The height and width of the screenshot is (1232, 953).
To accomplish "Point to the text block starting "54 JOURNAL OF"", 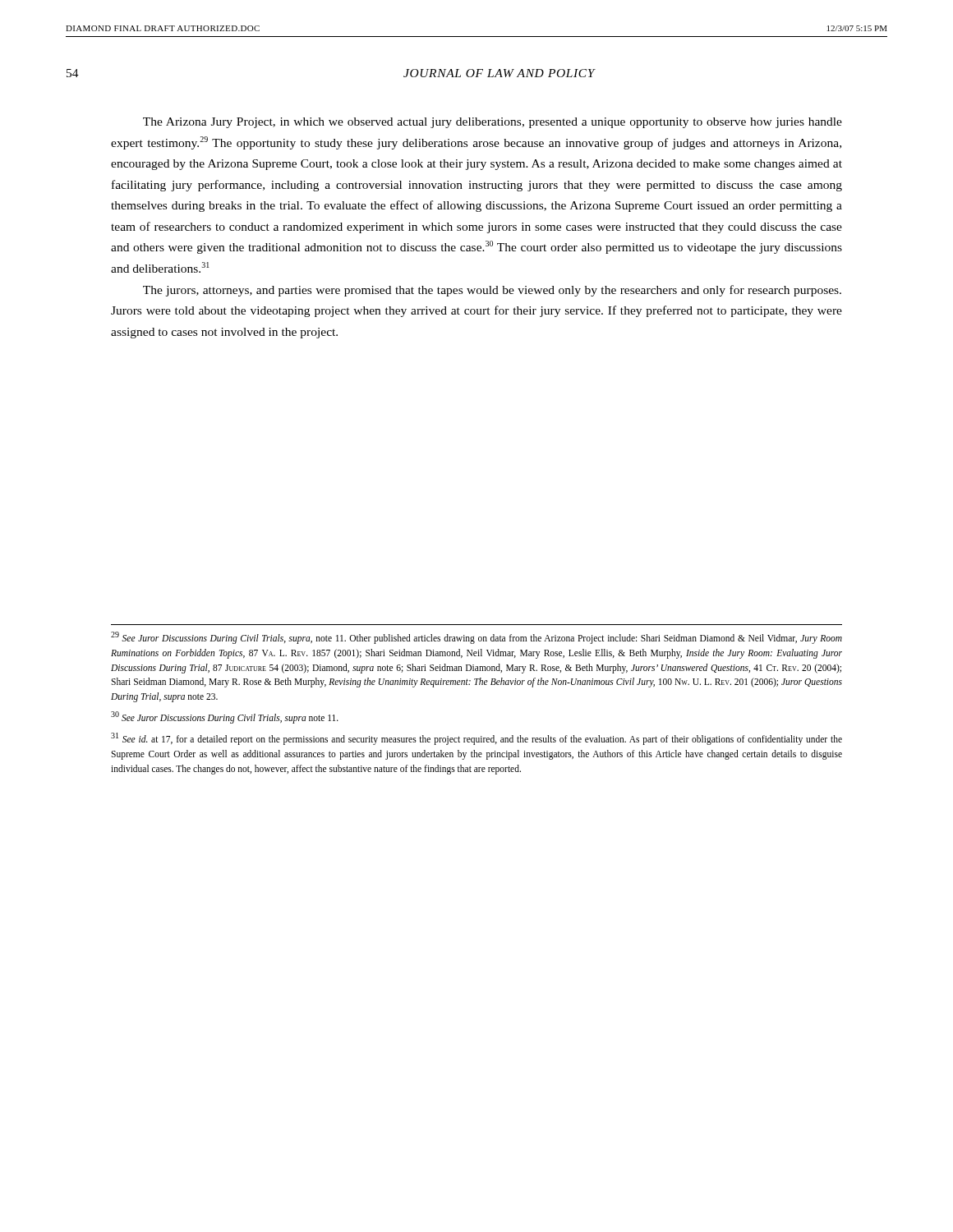I will [x=476, y=73].
